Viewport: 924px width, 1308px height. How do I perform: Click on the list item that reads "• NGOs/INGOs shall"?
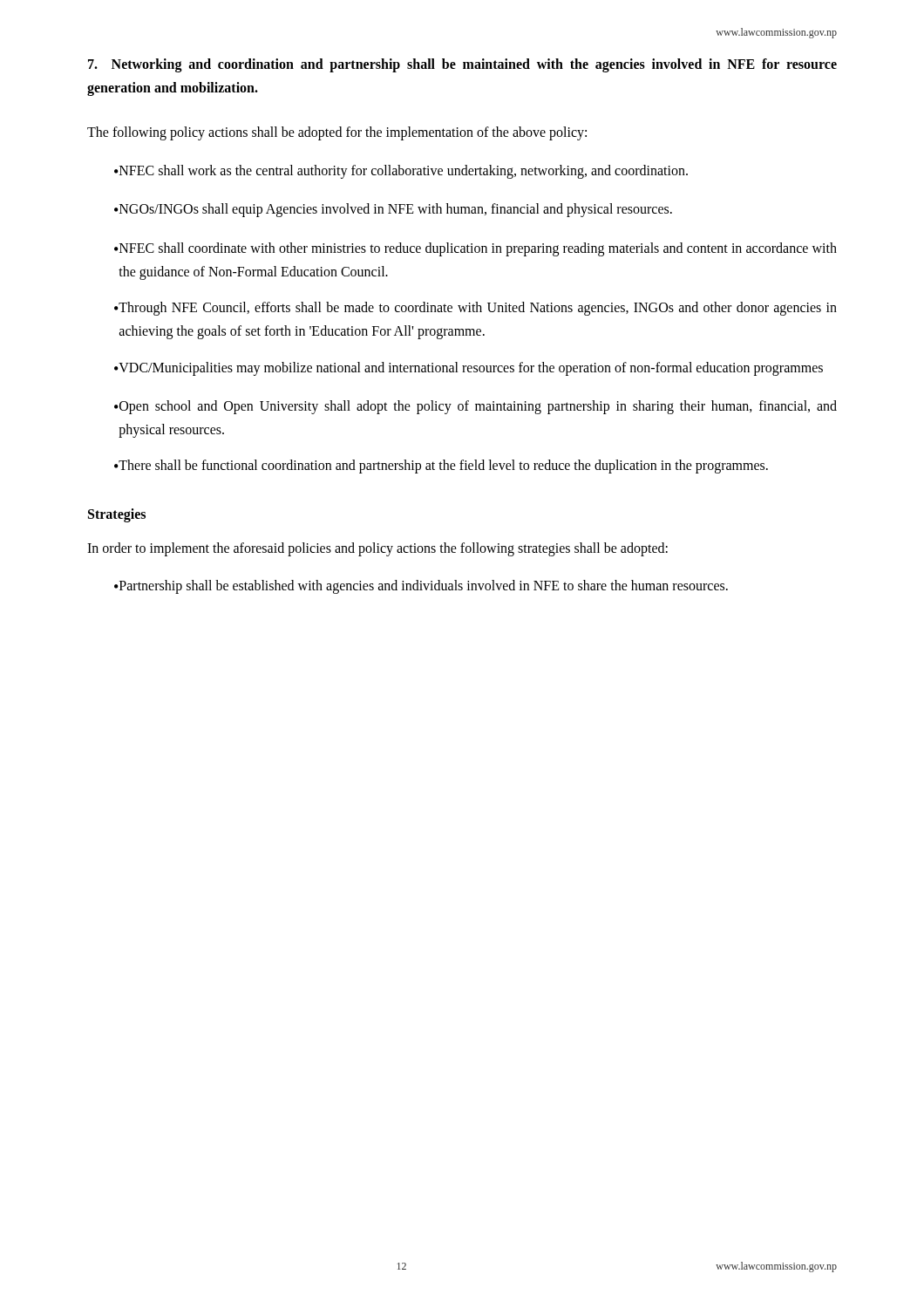462,211
